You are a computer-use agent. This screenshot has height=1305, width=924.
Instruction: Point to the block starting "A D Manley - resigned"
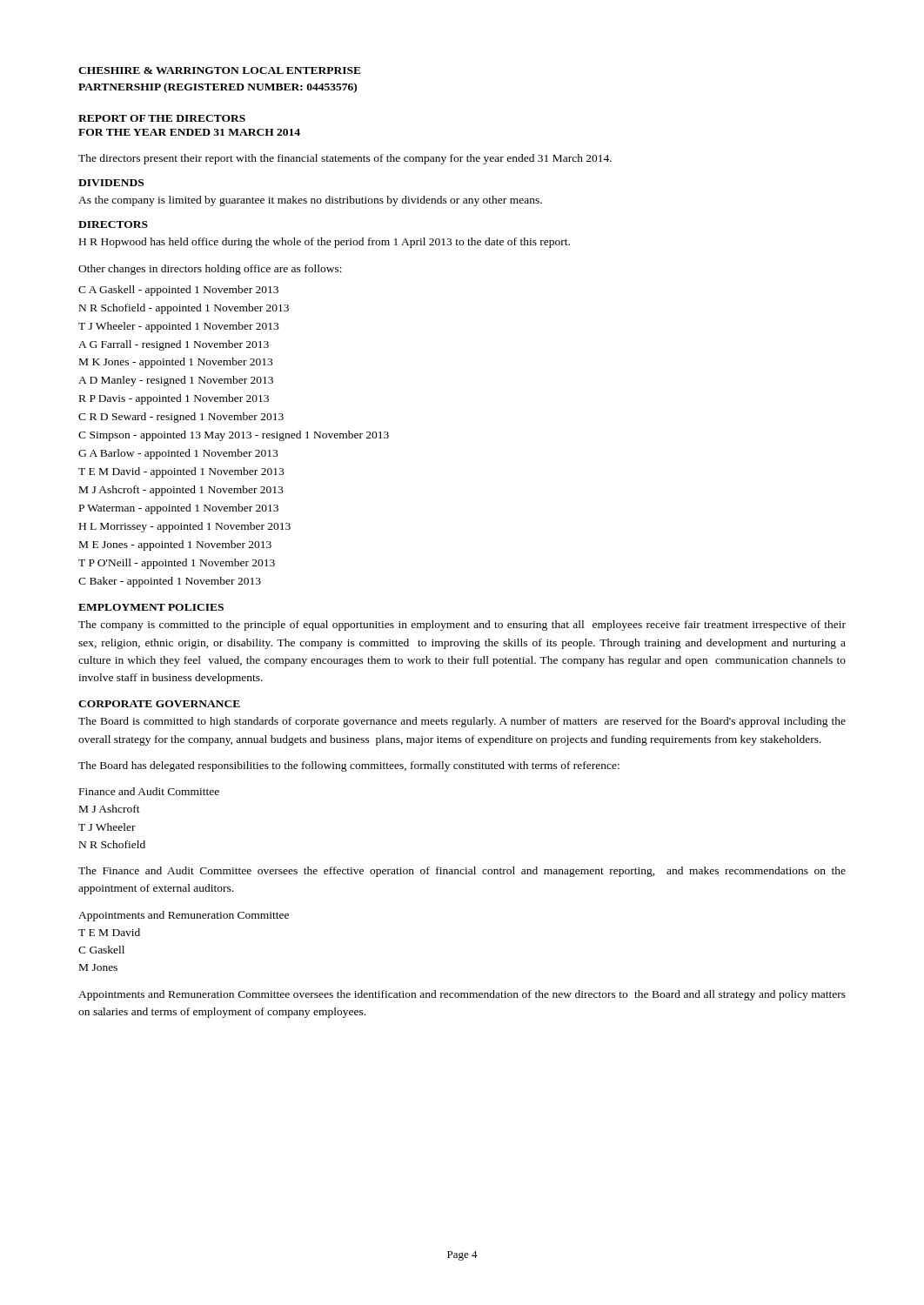[x=176, y=380]
